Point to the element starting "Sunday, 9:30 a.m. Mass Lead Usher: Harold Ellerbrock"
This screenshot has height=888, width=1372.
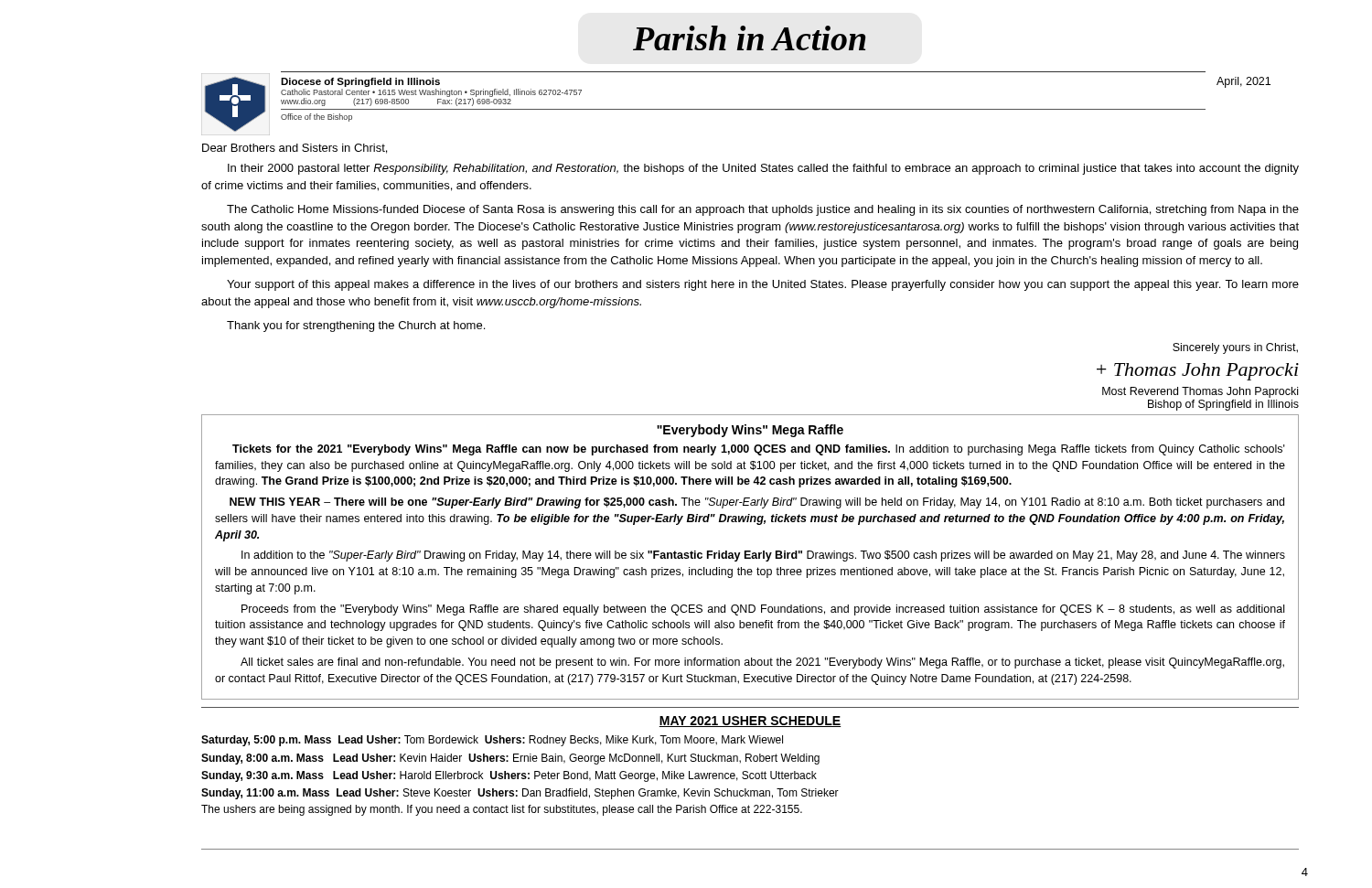[509, 775]
